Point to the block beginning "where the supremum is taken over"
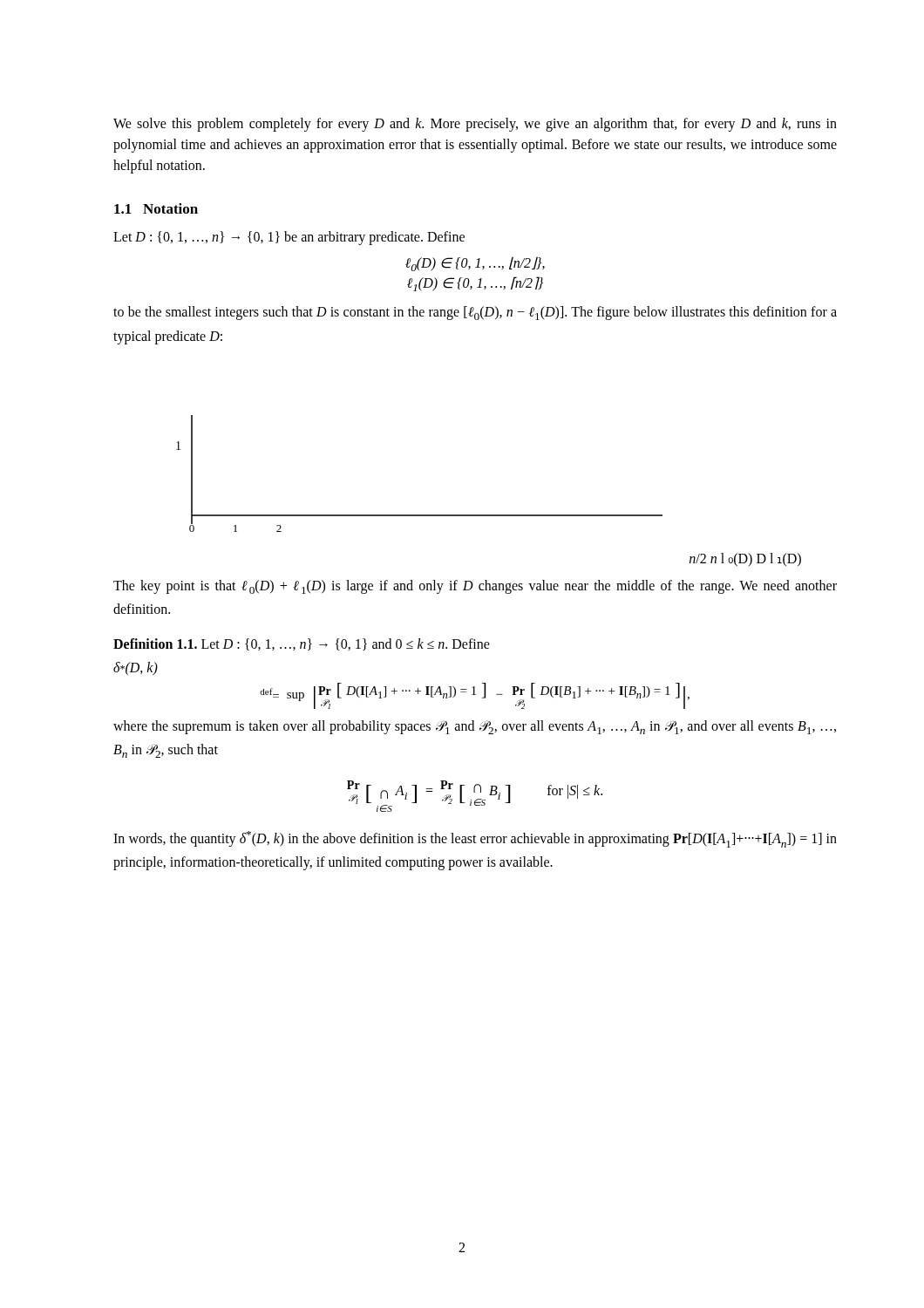Screen dimensions: 1308x924 [x=475, y=740]
